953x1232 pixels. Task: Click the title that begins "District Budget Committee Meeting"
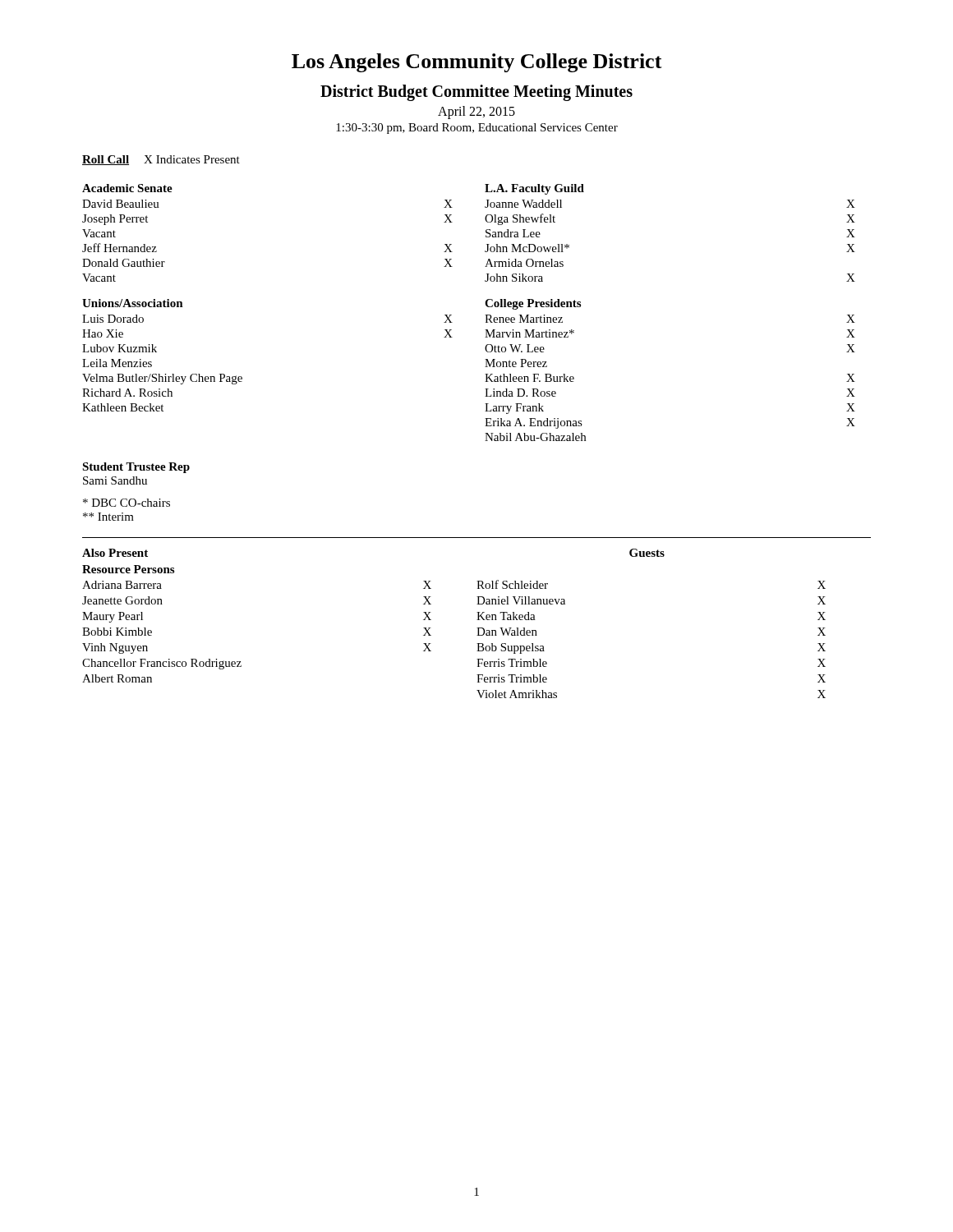pos(476,91)
